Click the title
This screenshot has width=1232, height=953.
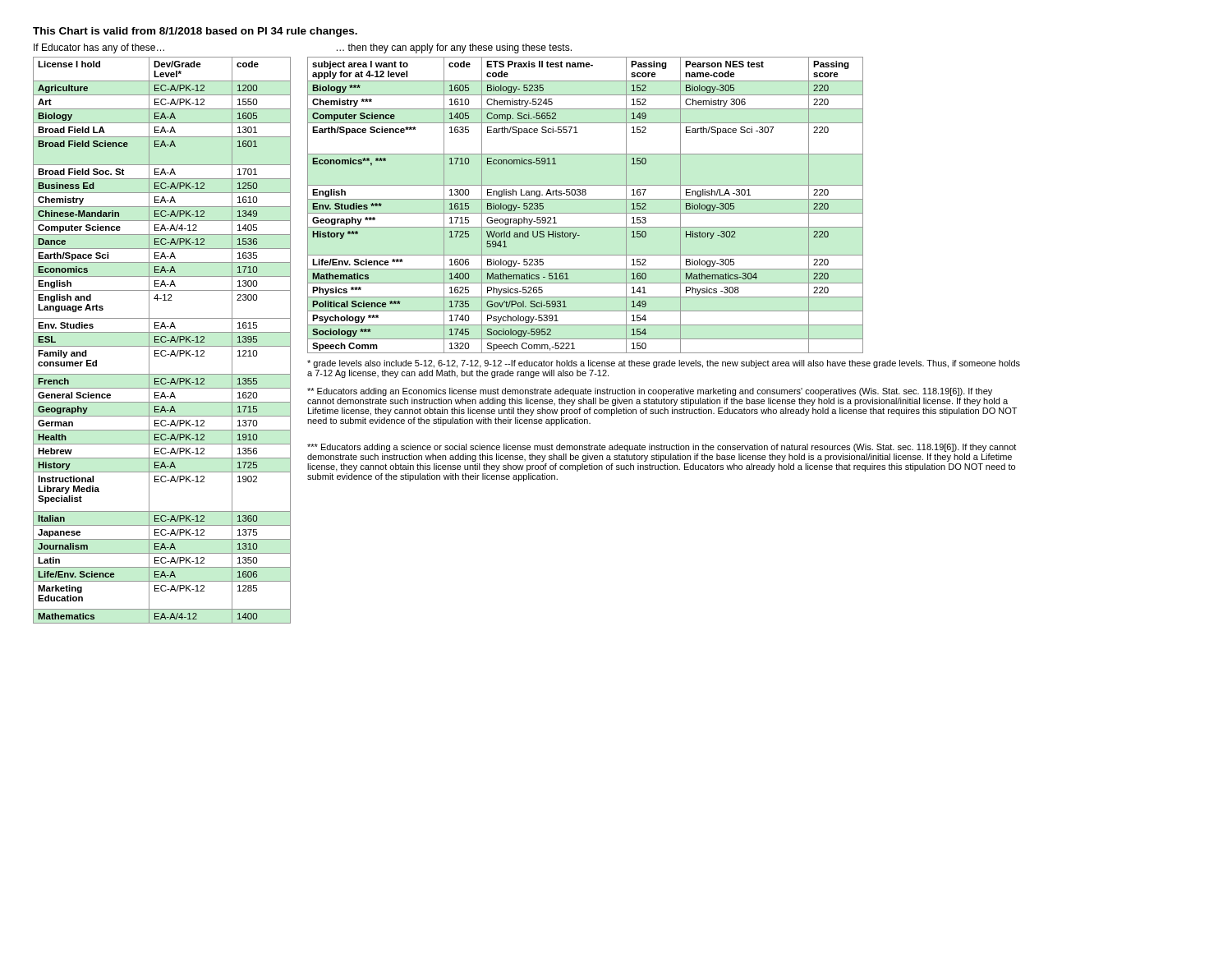[195, 31]
